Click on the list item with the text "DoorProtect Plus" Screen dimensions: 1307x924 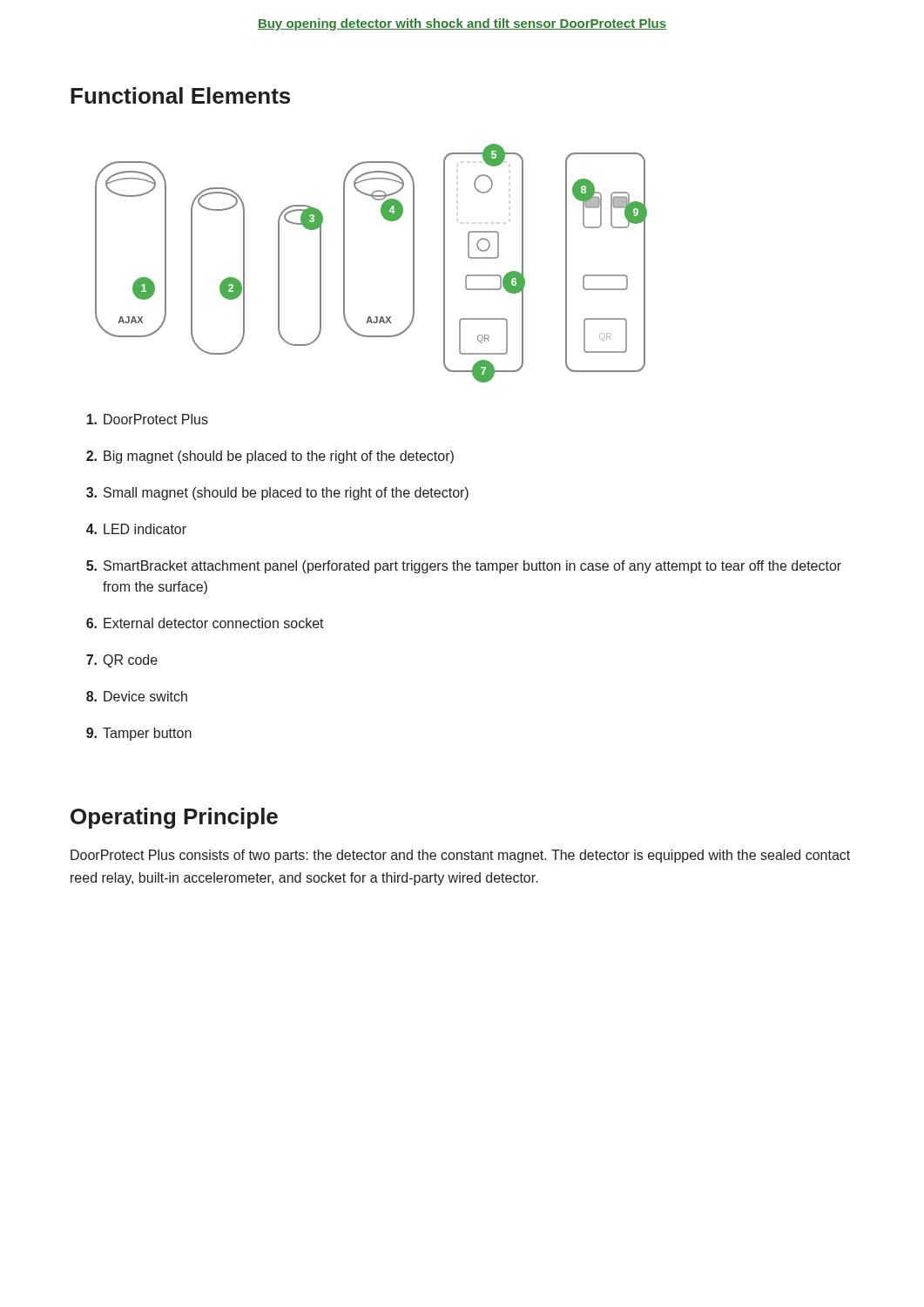[147, 419]
